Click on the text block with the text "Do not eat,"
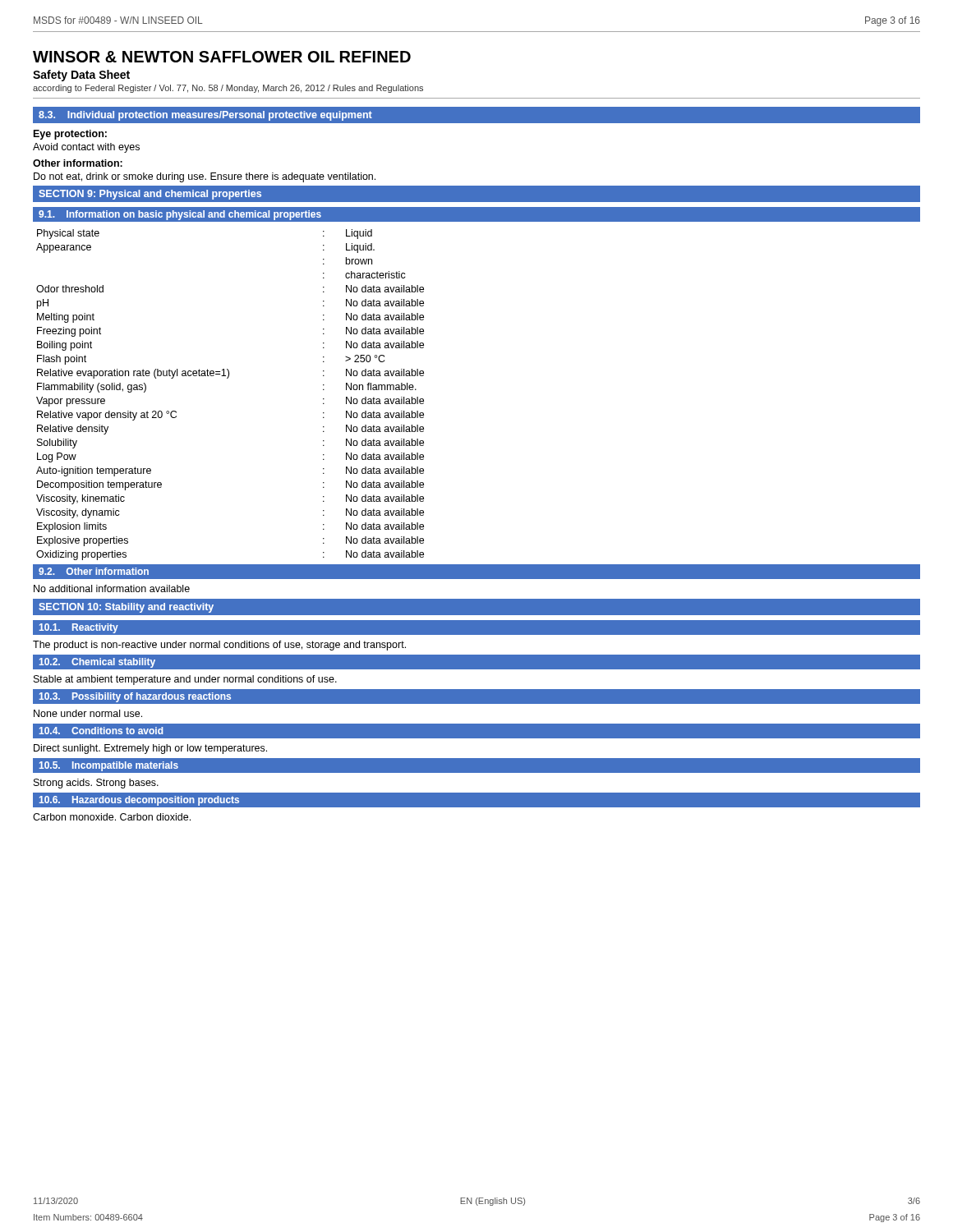This screenshot has height=1232, width=953. click(x=205, y=177)
